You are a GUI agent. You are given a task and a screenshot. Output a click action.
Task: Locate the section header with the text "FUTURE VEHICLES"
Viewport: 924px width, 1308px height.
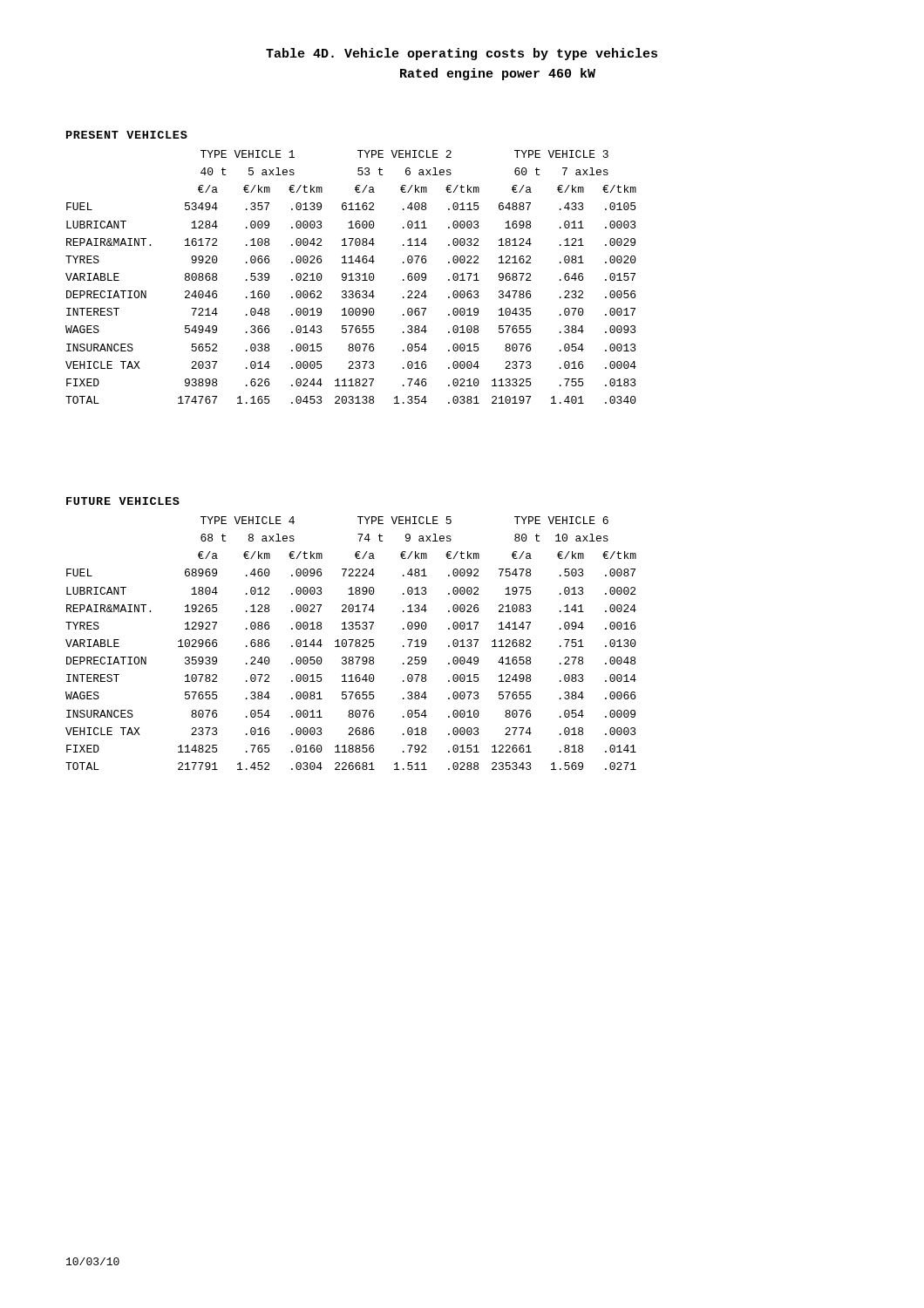click(x=123, y=502)
